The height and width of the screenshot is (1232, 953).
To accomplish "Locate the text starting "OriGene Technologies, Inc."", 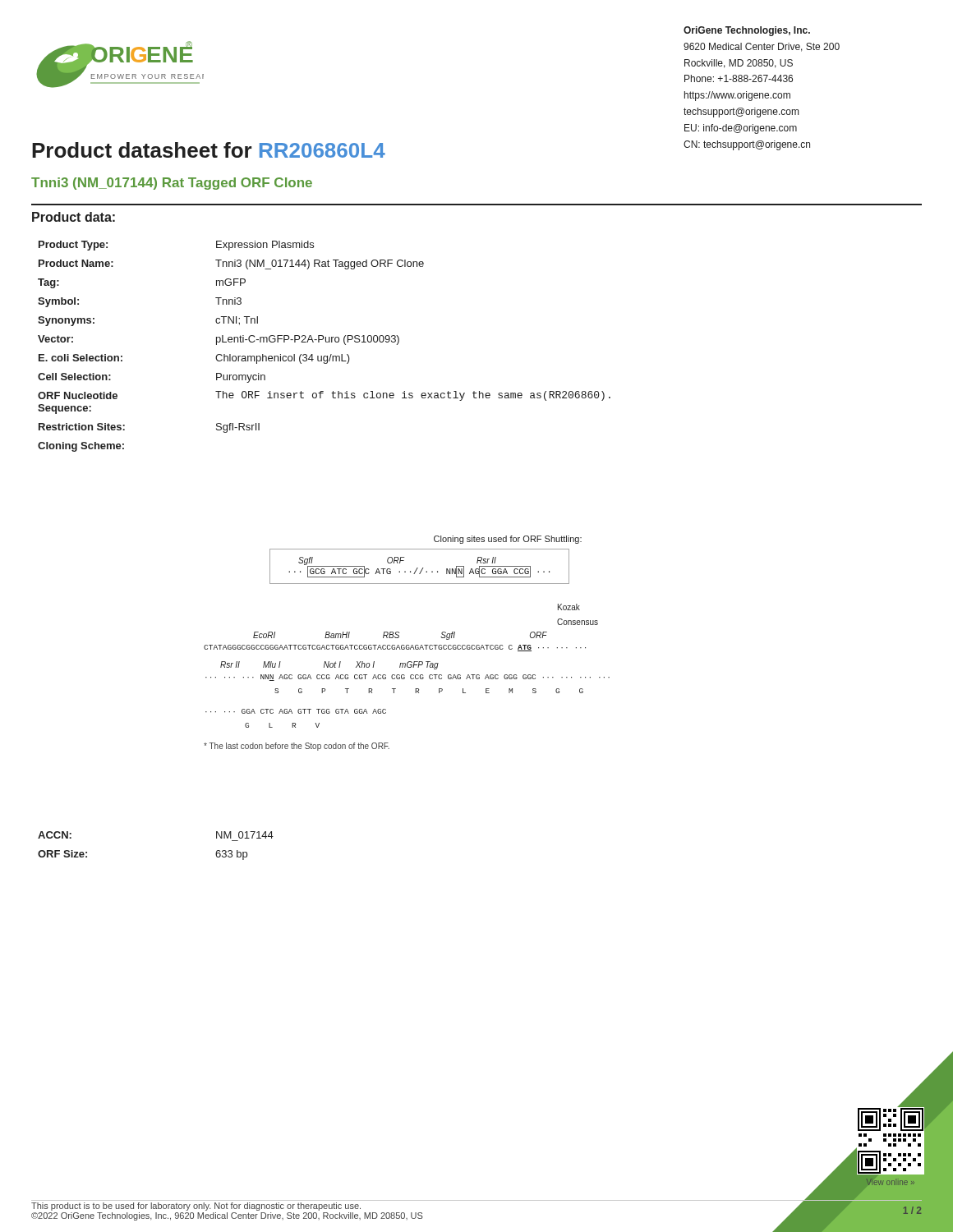I will pos(762,87).
